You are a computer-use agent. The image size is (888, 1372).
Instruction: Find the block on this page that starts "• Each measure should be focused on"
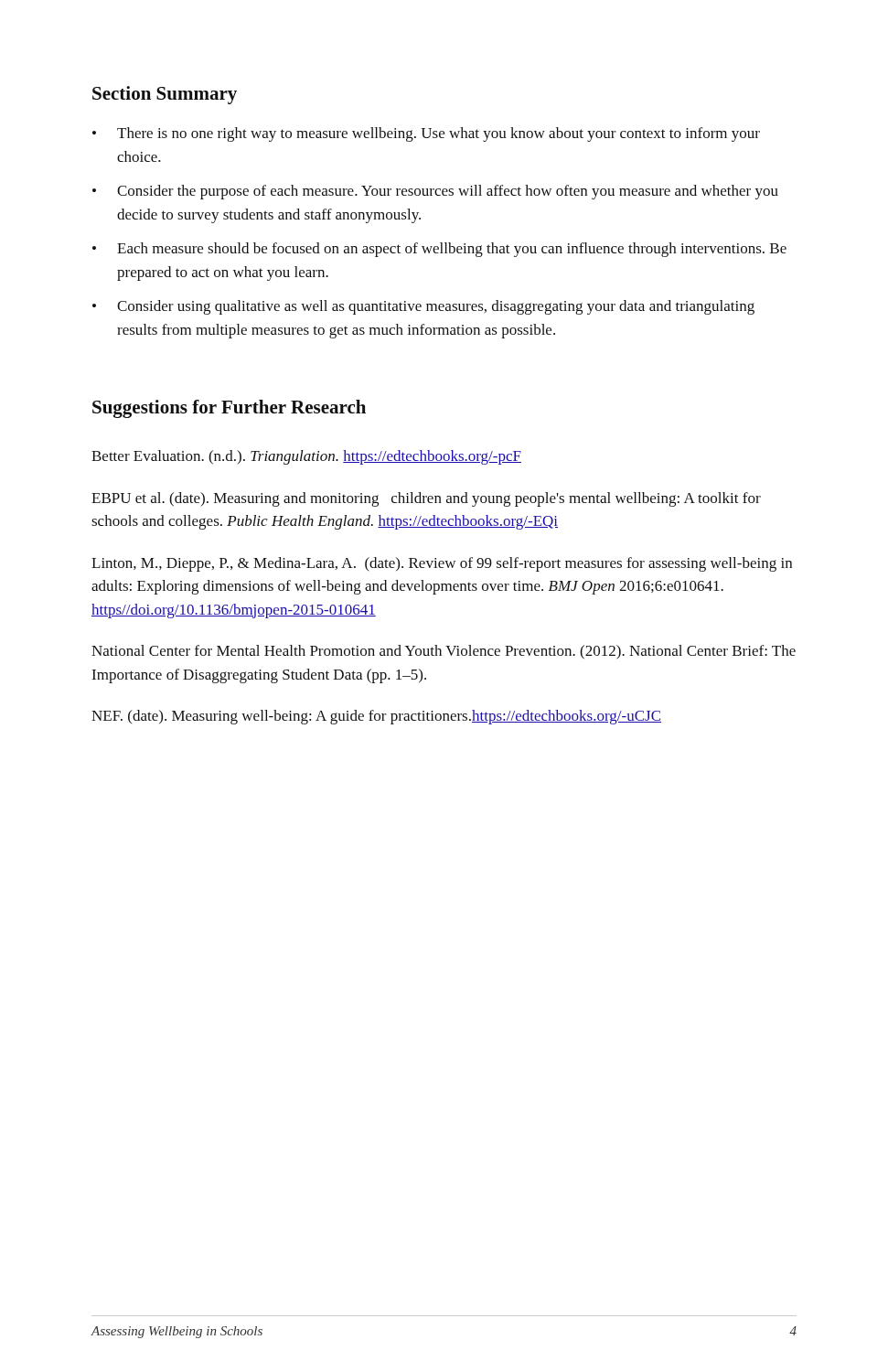[x=444, y=260]
